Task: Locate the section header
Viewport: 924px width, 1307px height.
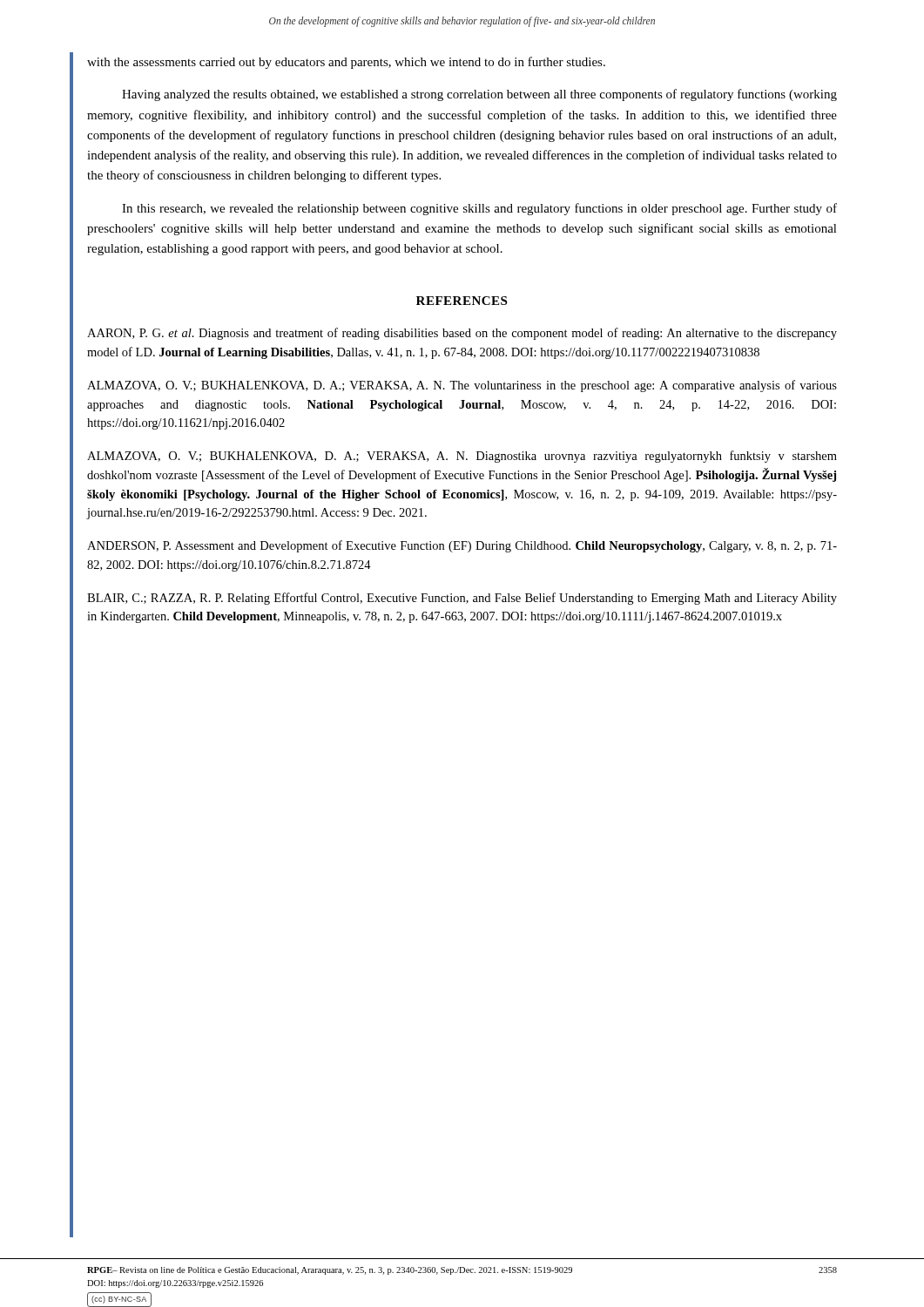Action: click(x=462, y=301)
